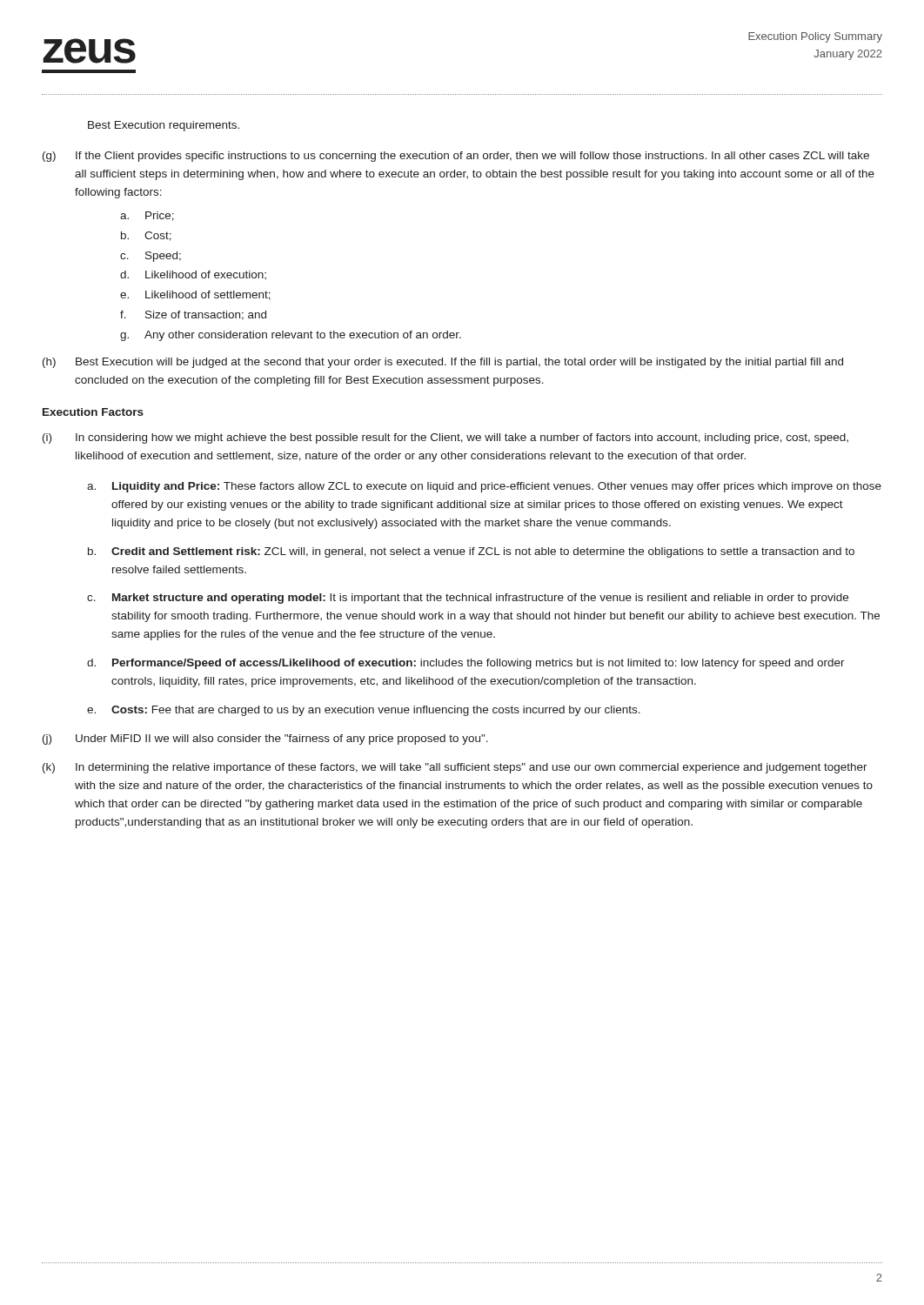
Task: Click on the text starting "d.Likelihood of execution;"
Action: (194, 276)
